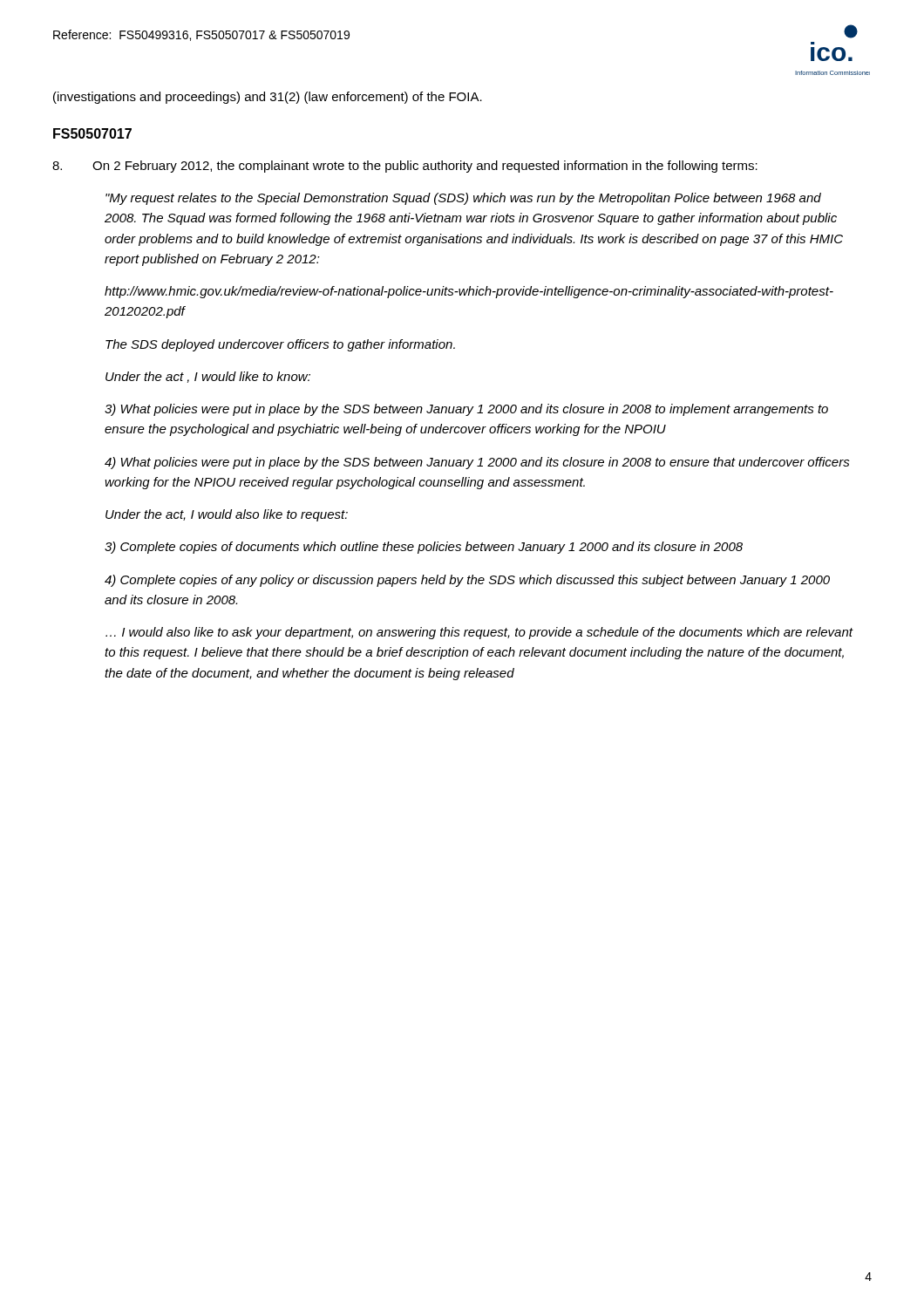Viewport: 924px width, 1308px height.
Task: Select the region starting "3) Complete copies of documents"
Action: coord(479,547)
